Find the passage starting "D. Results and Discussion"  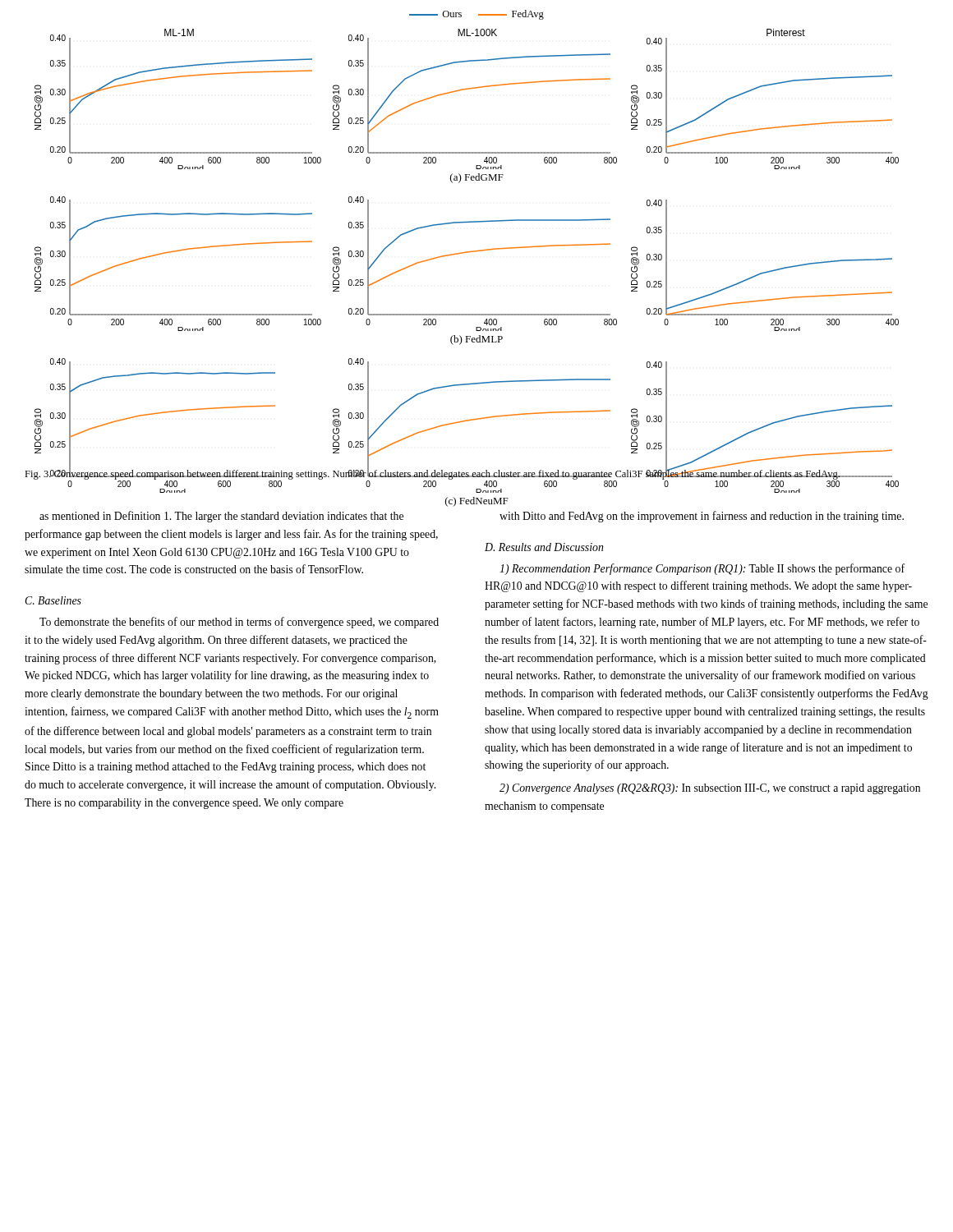pos(544,547)
